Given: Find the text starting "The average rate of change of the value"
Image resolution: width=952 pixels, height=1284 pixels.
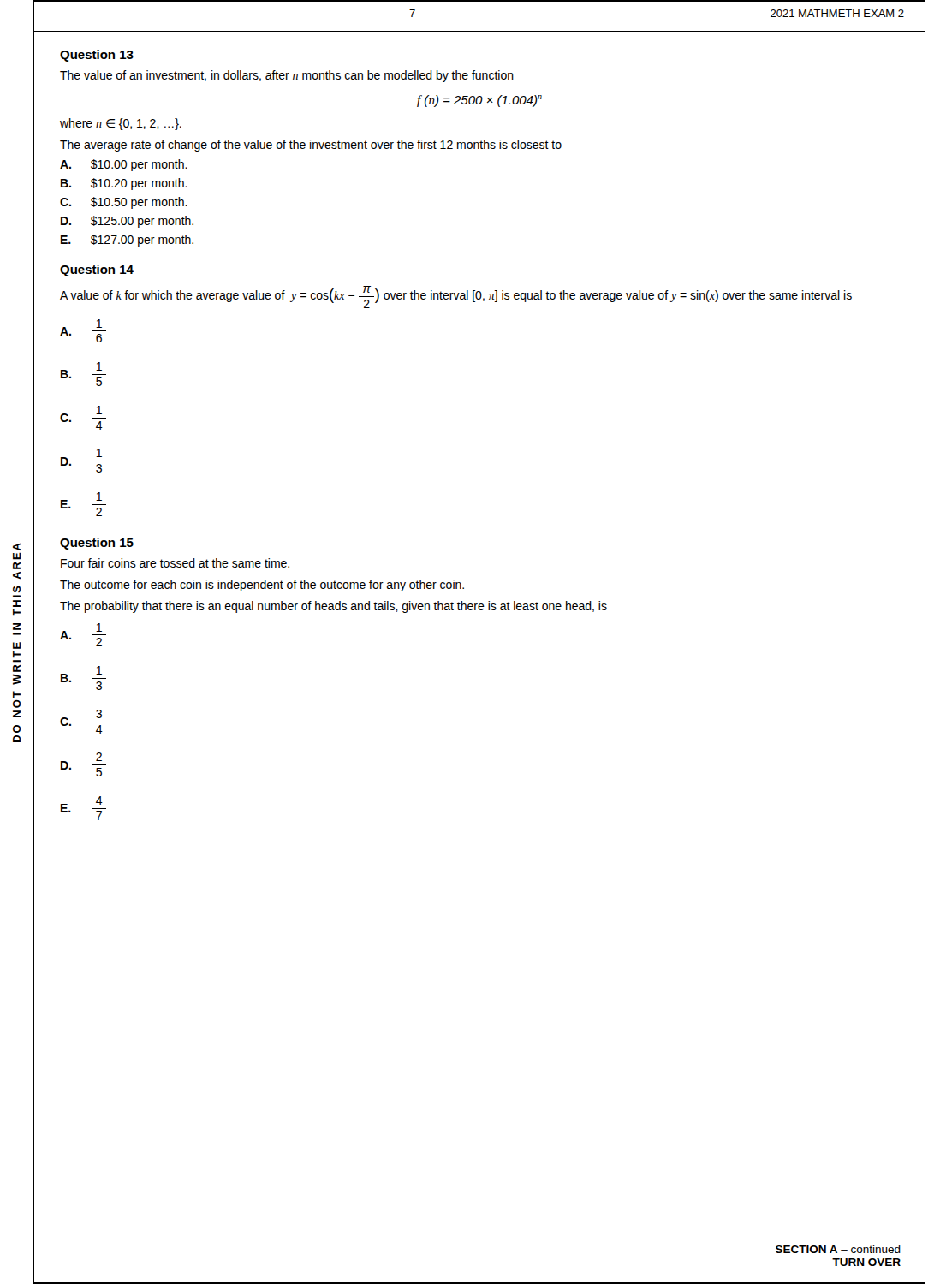Looking at the screenshot, I should point(311,145).
